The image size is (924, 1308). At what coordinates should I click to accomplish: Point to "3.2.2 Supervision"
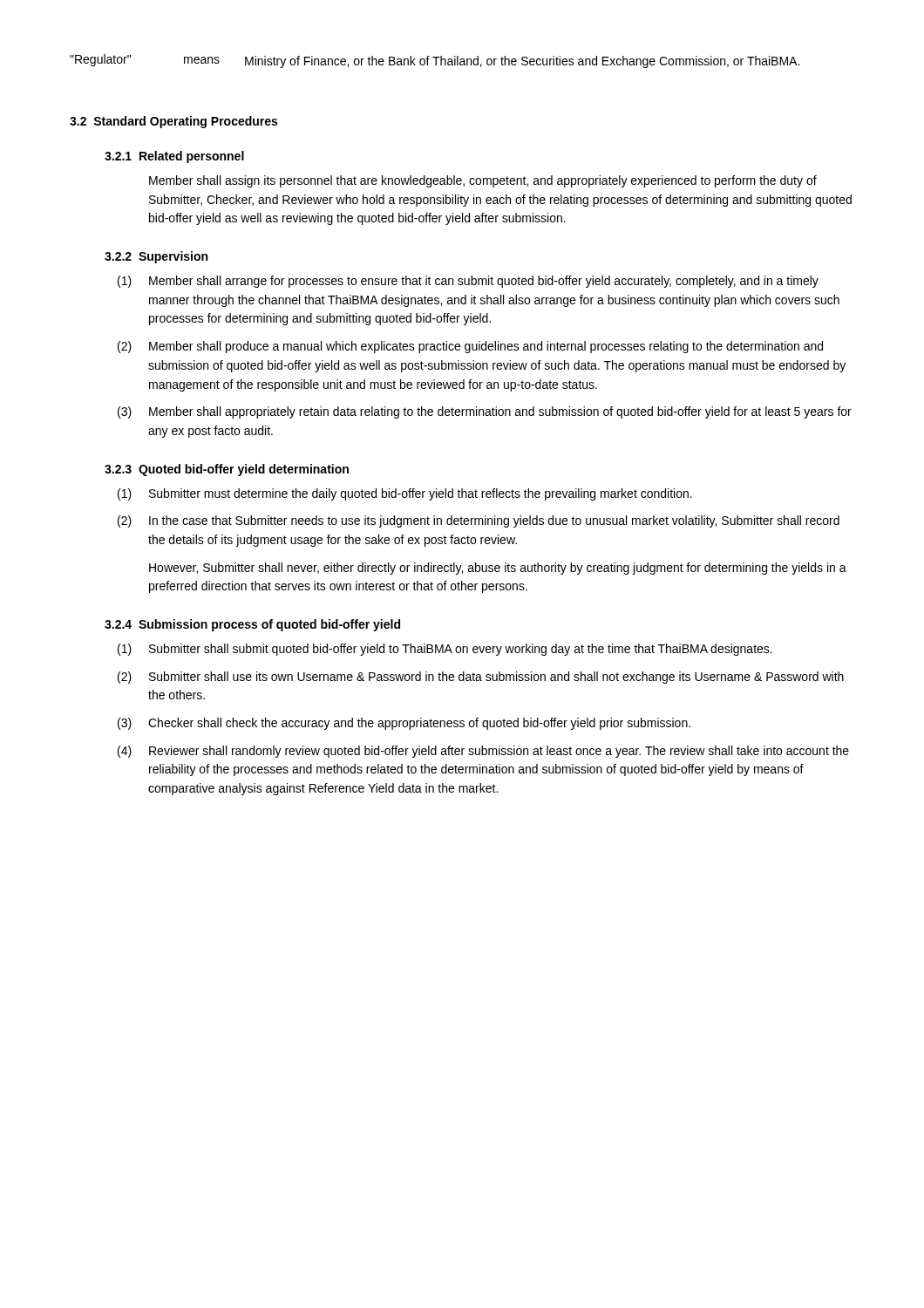pos(156,257)
